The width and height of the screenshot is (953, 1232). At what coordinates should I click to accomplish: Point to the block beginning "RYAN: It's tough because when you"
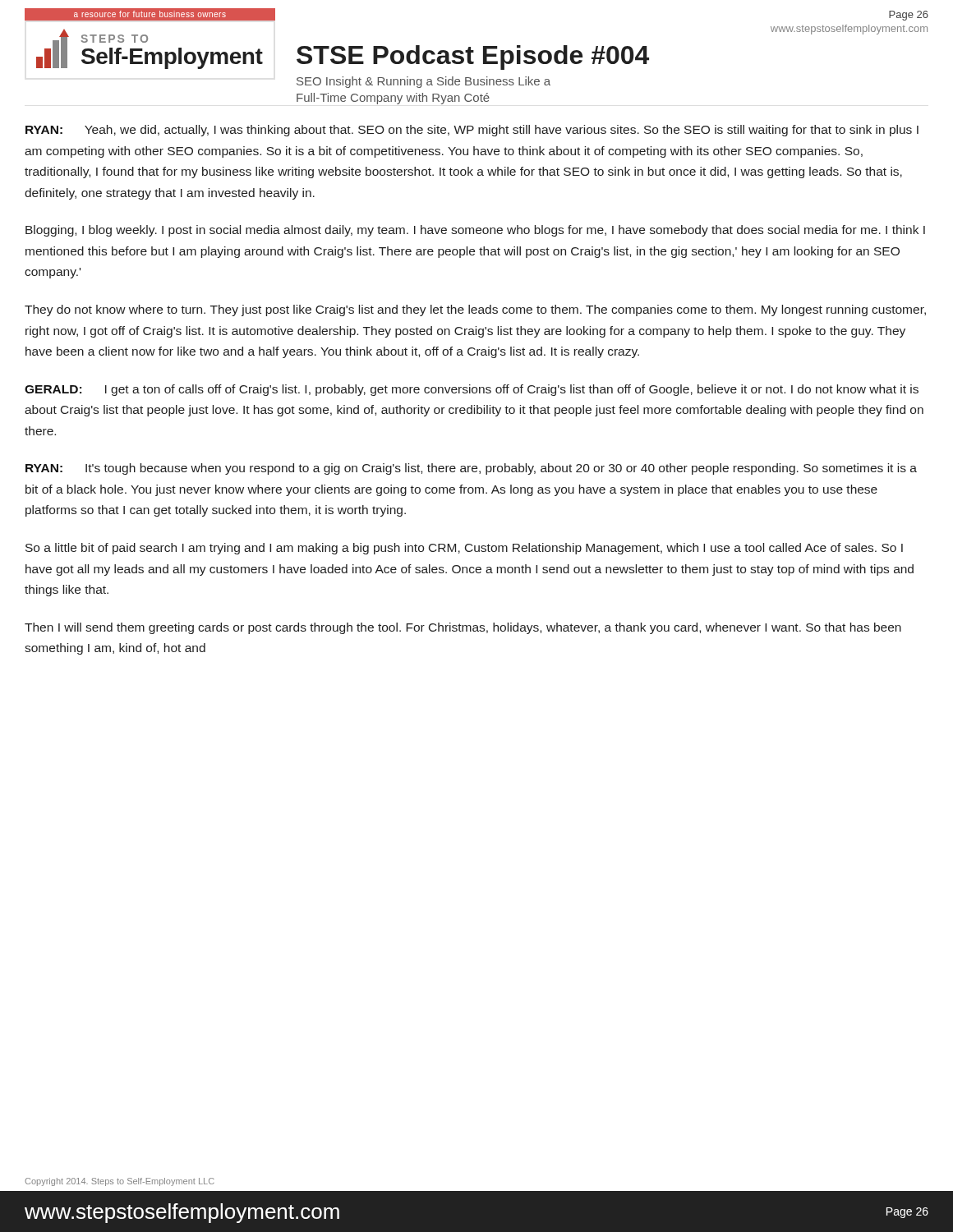471,489
